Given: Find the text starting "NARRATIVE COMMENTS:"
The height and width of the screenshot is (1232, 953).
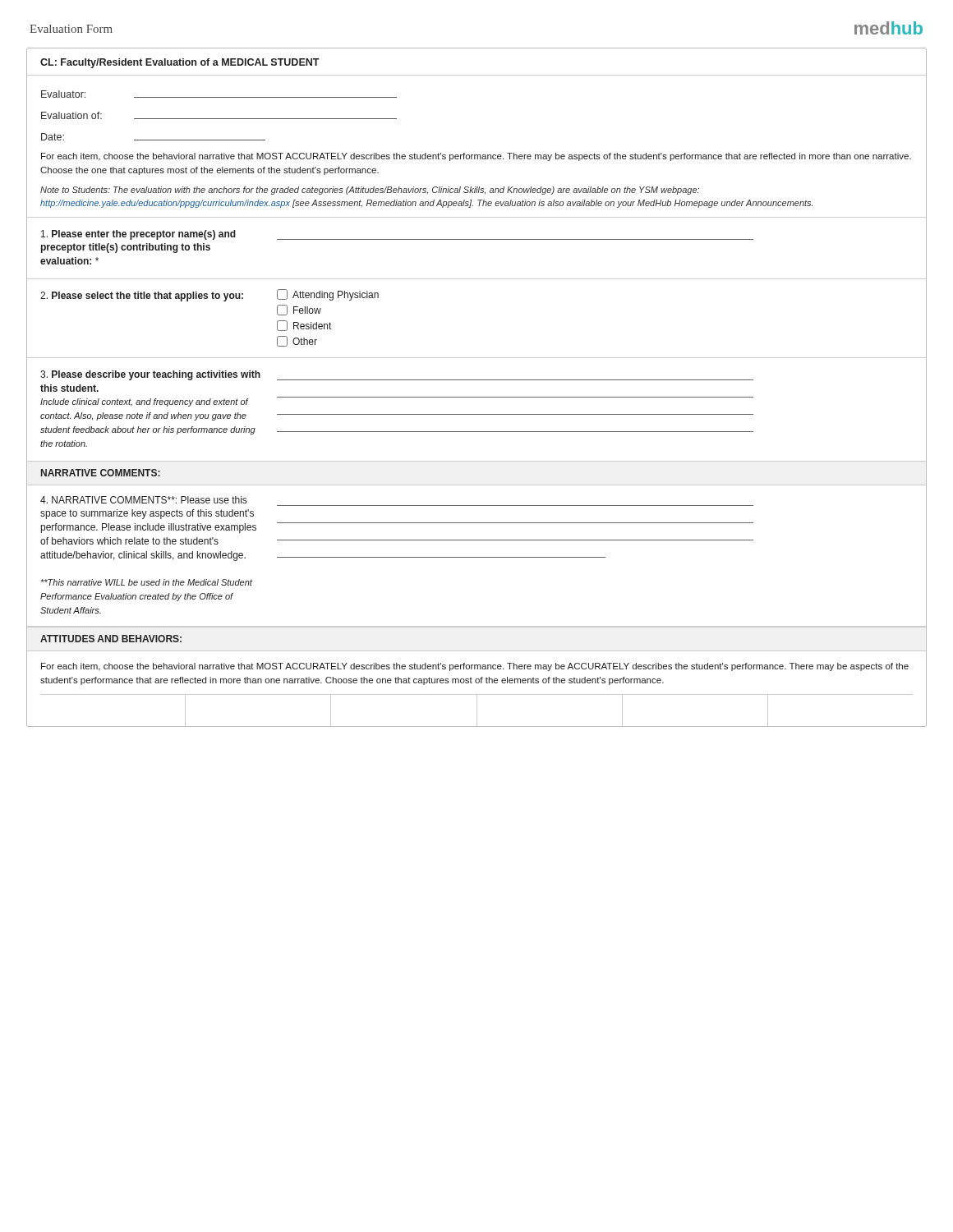Looking at the screenshot, I should point(100,473).
